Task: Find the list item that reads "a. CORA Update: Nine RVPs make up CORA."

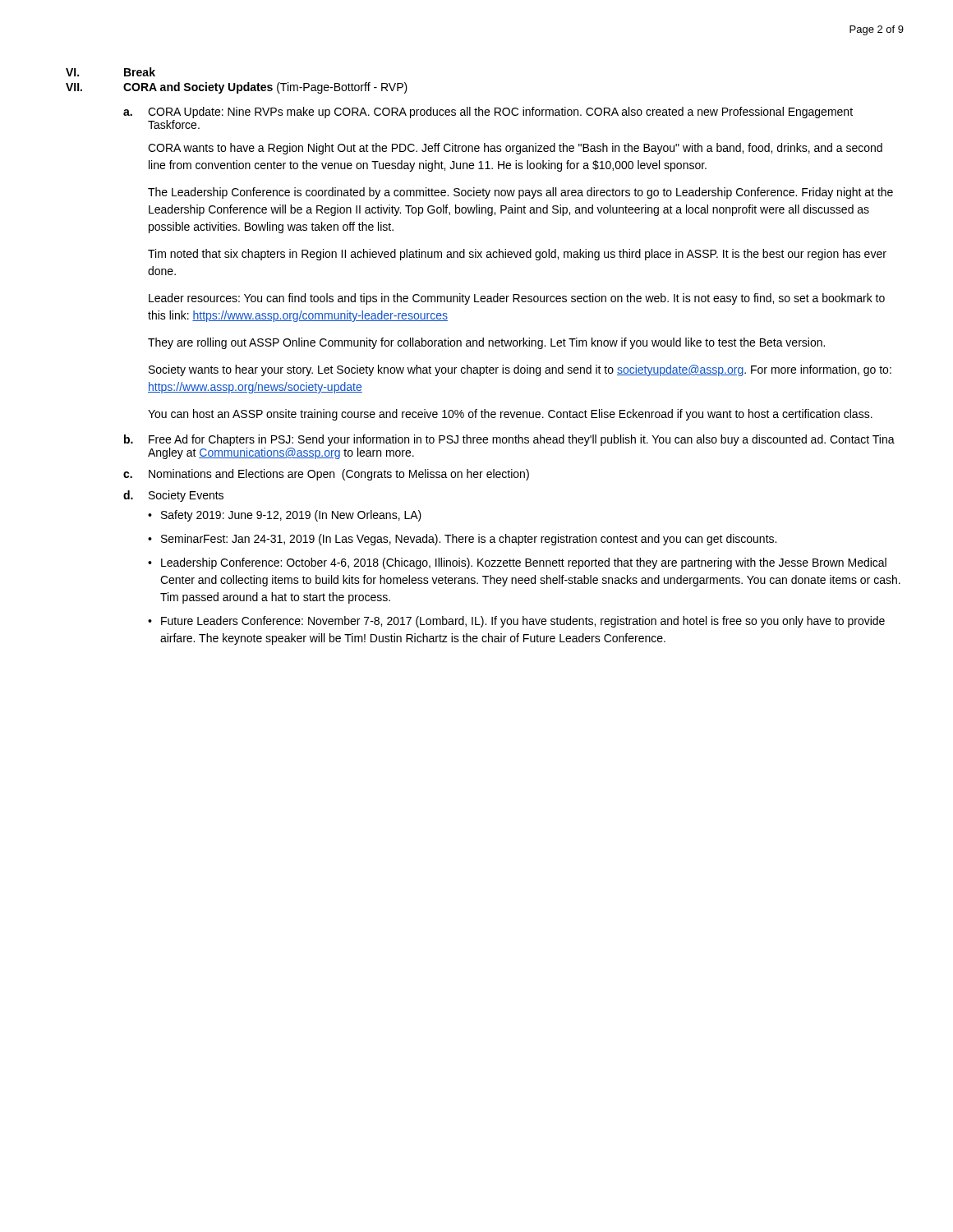Action: (x=513, y=118)
